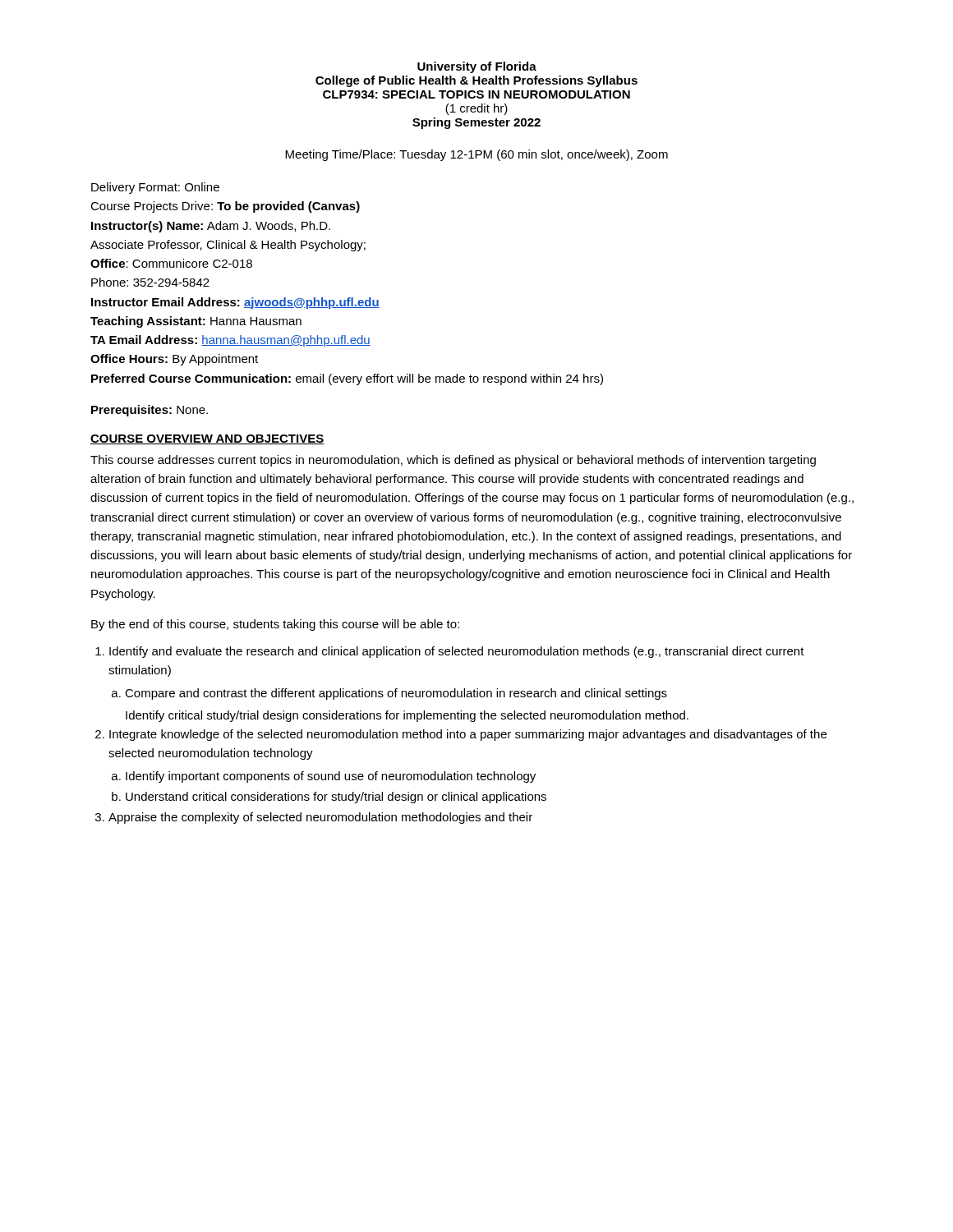This screenshot has height=1232, width=953.
Task: Find the element starting "By the end of this course,"
Action: coord(275,624)
